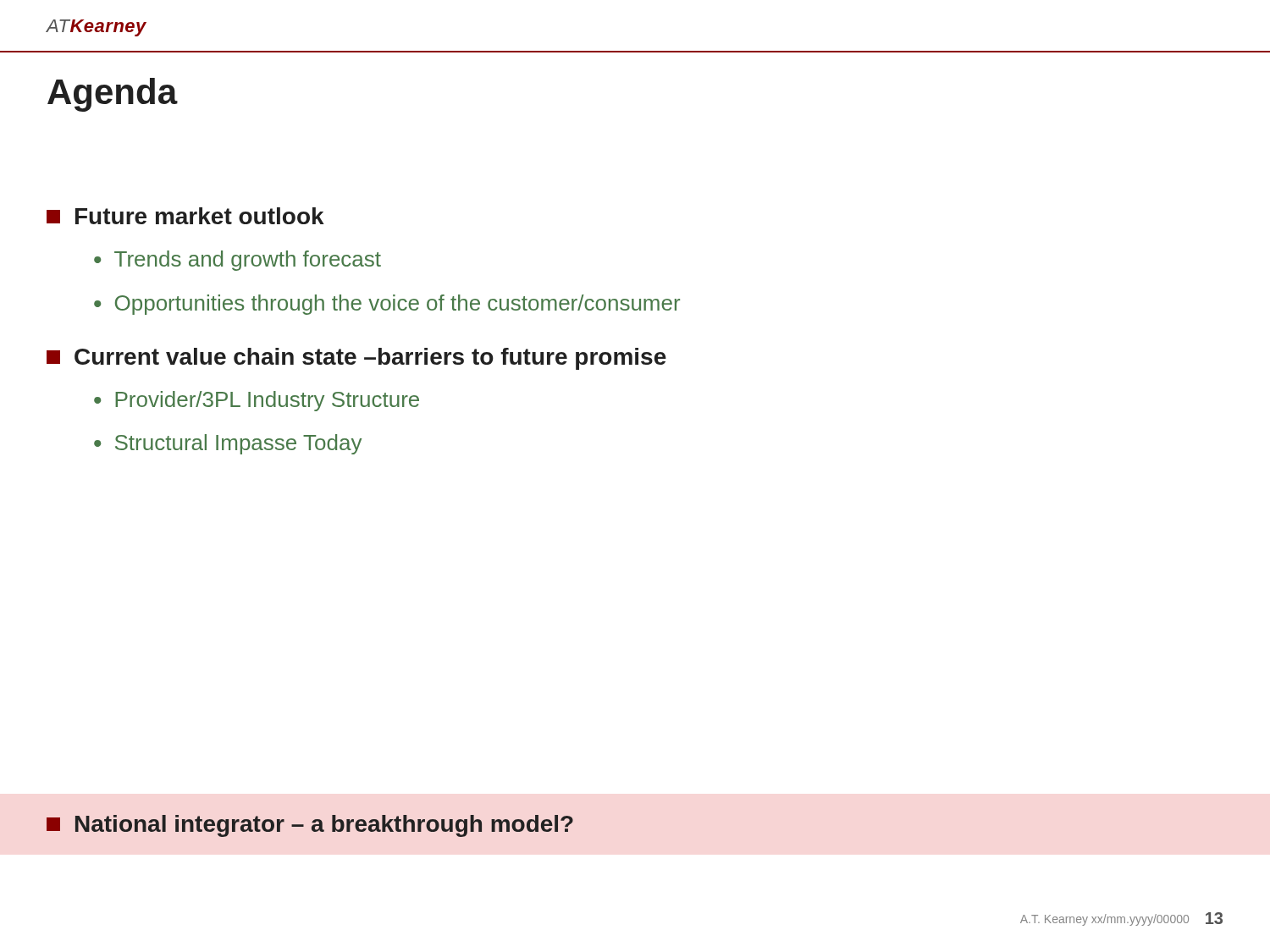Point to the block beginning "• Trends and growth"

237,260
